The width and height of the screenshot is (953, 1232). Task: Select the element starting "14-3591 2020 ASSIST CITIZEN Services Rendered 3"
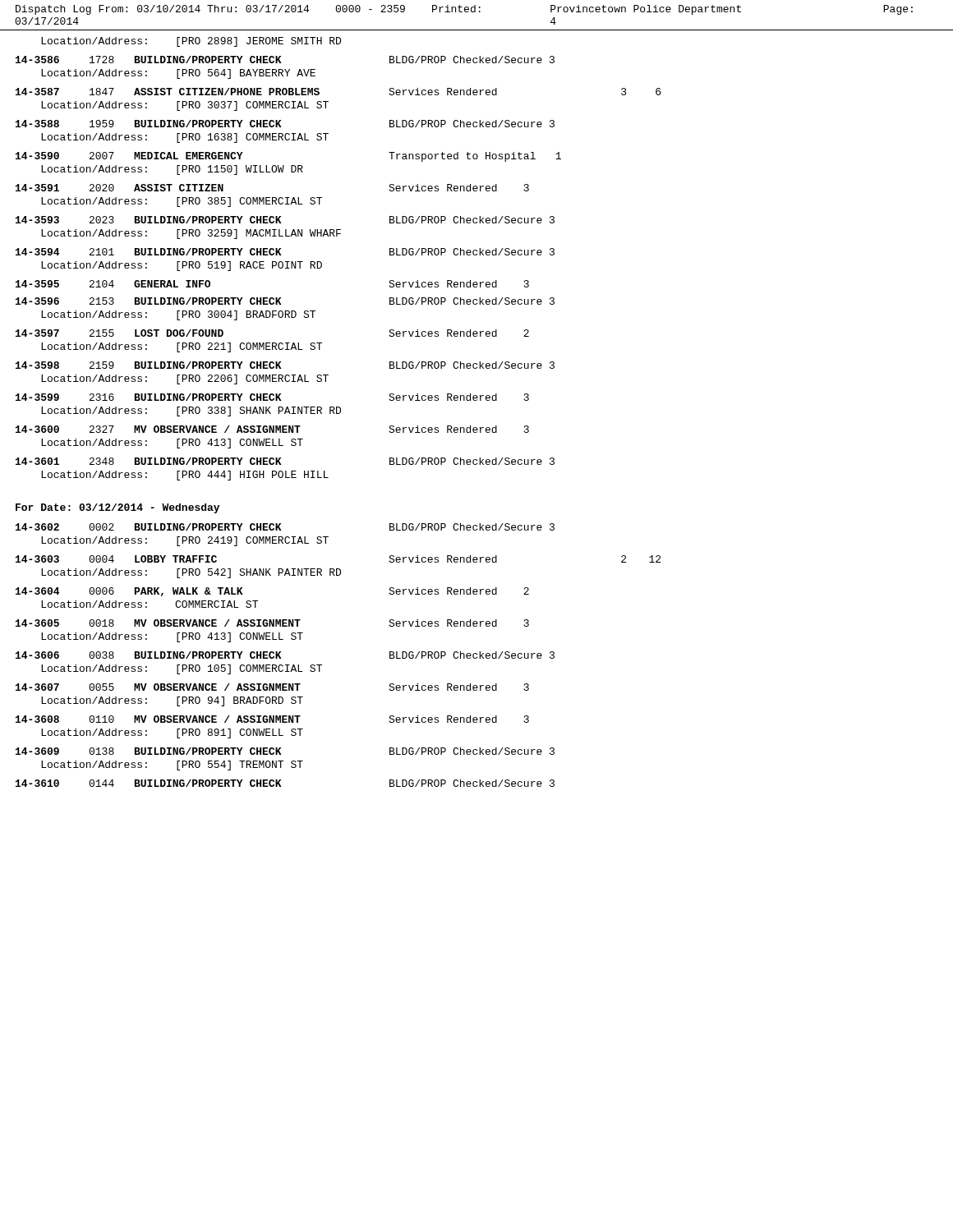[308, 188]
